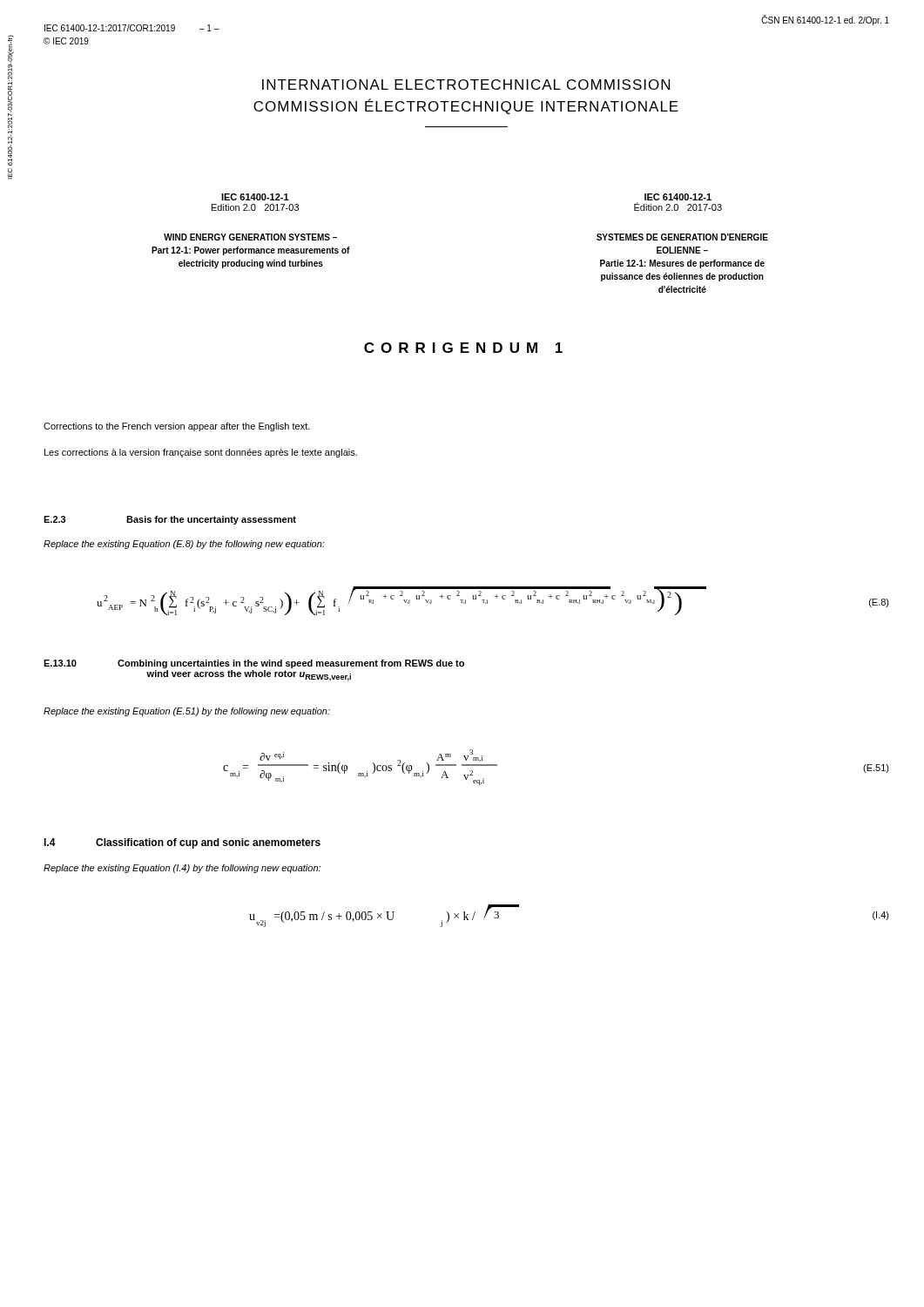Find the title on this page that starts "INTERNATIONAL ELECTROTECHNICAL COMMISSION"
Viewport: 924px width, 1307px height.
[466, 102]
